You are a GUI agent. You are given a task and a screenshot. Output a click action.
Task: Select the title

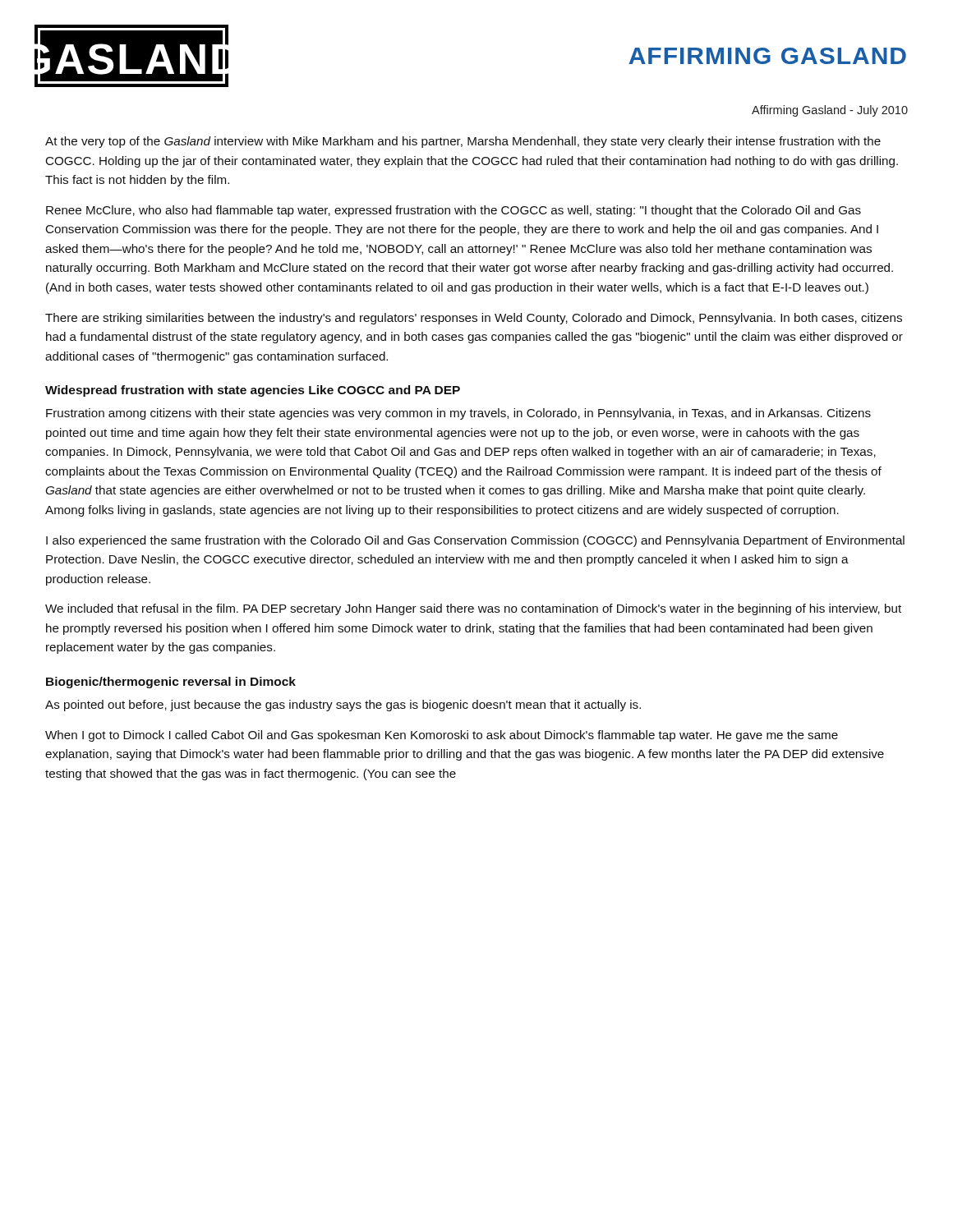[x=768, y=55]
